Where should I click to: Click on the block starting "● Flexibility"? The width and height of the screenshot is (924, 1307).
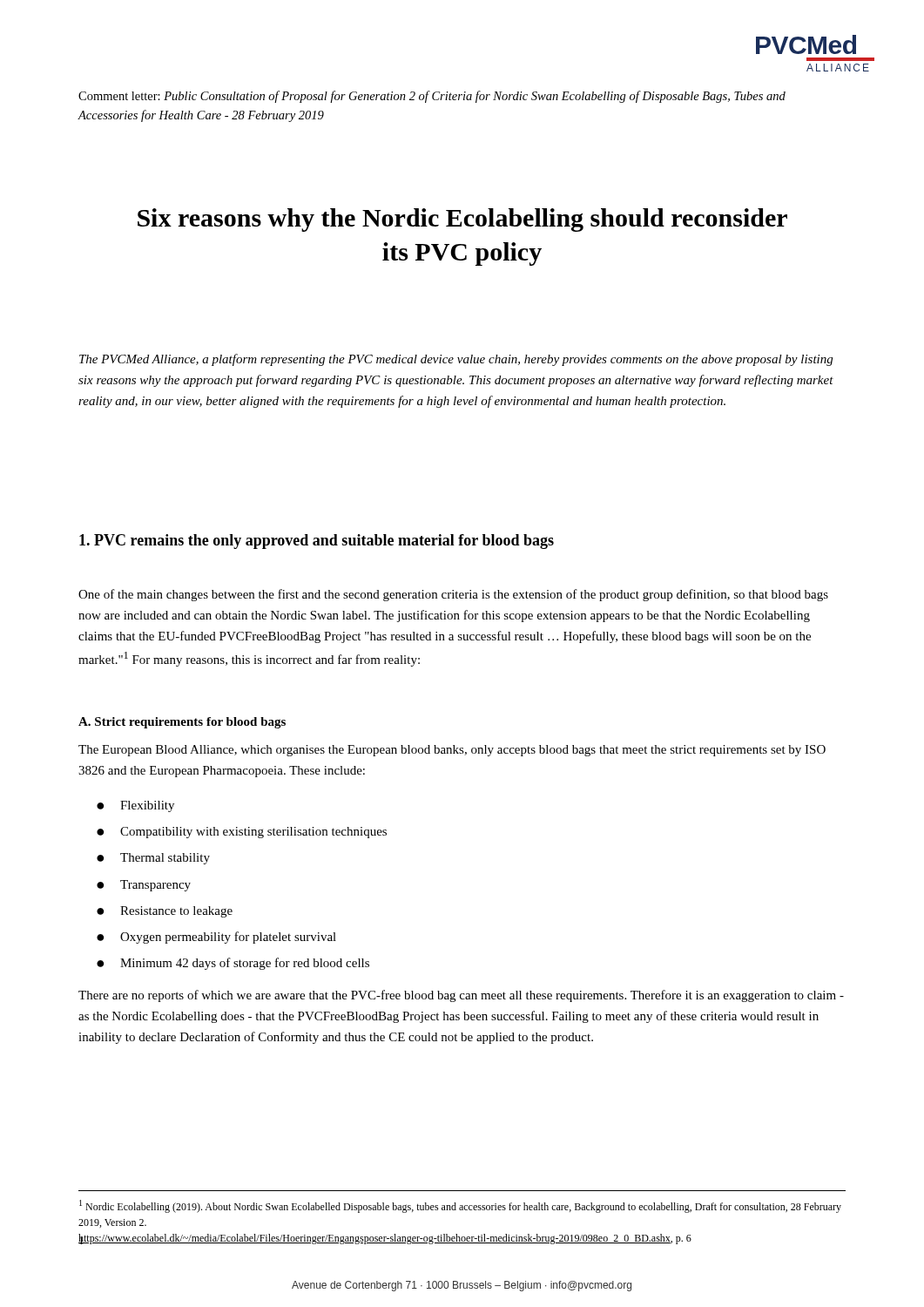126,806
